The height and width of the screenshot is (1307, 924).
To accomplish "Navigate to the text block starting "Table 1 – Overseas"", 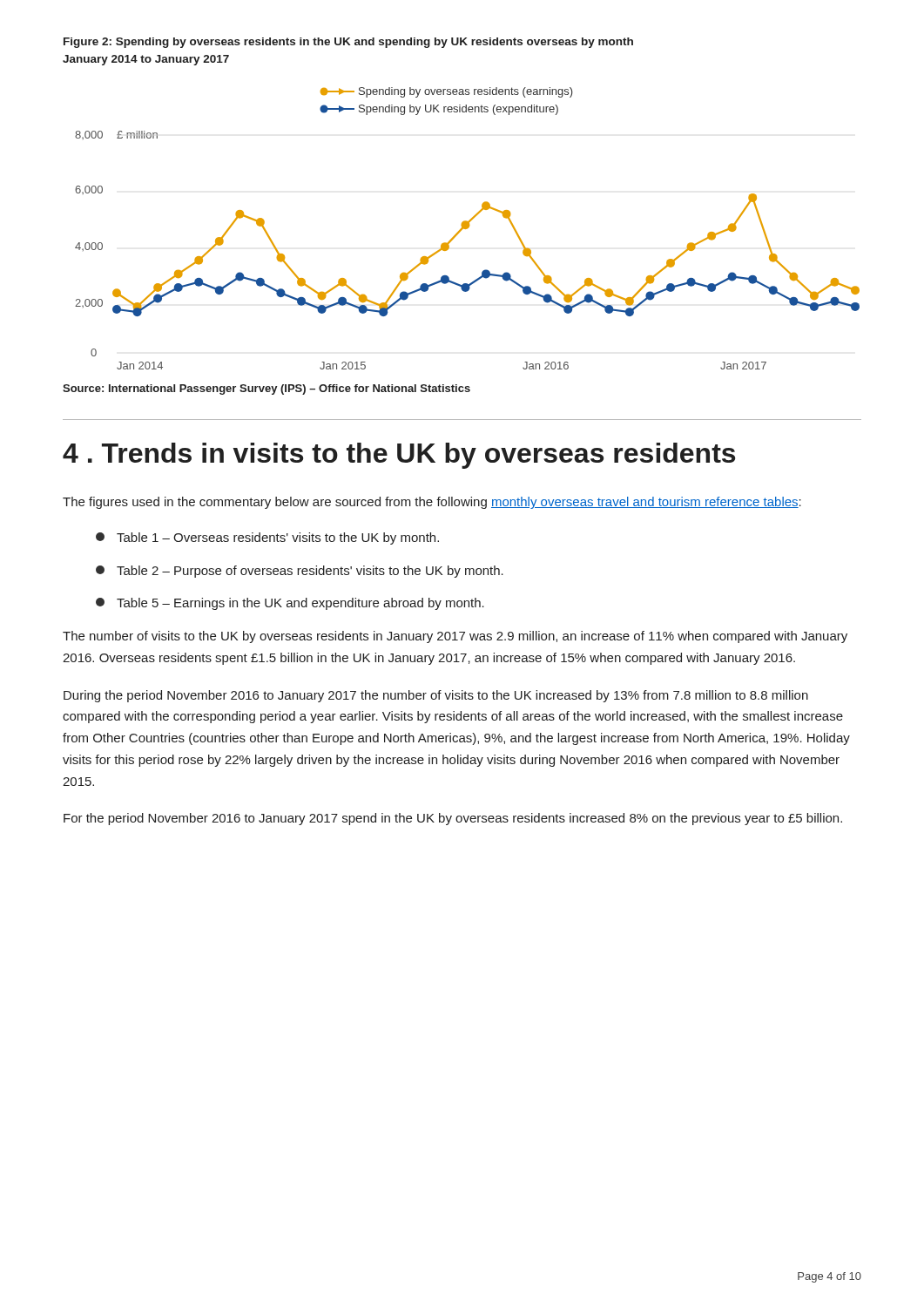I will tap(268, 538).
